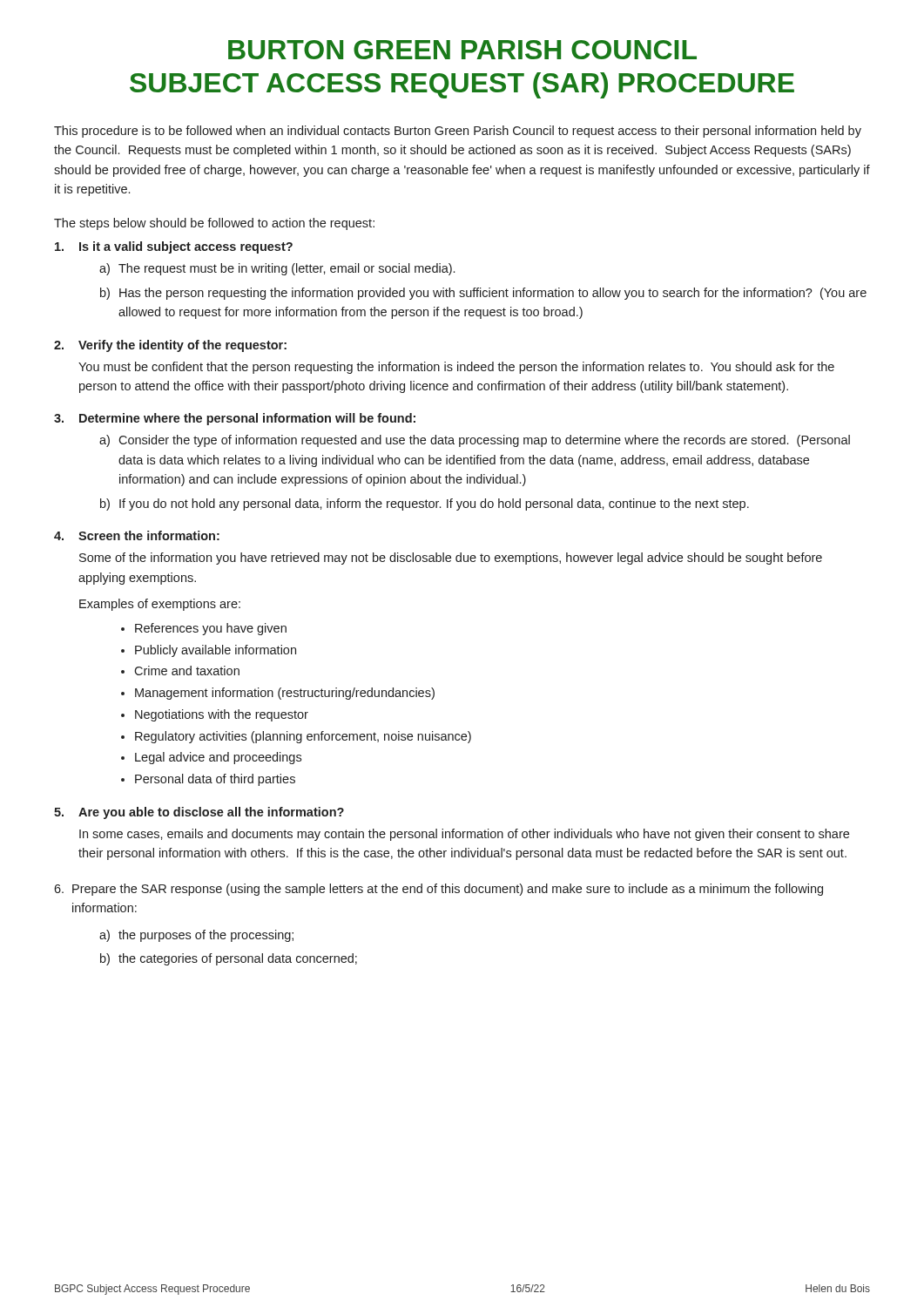Select the section header with the text "1. Is it a valid subject access"
This screenshot has width=924, height=1307.
174,247
